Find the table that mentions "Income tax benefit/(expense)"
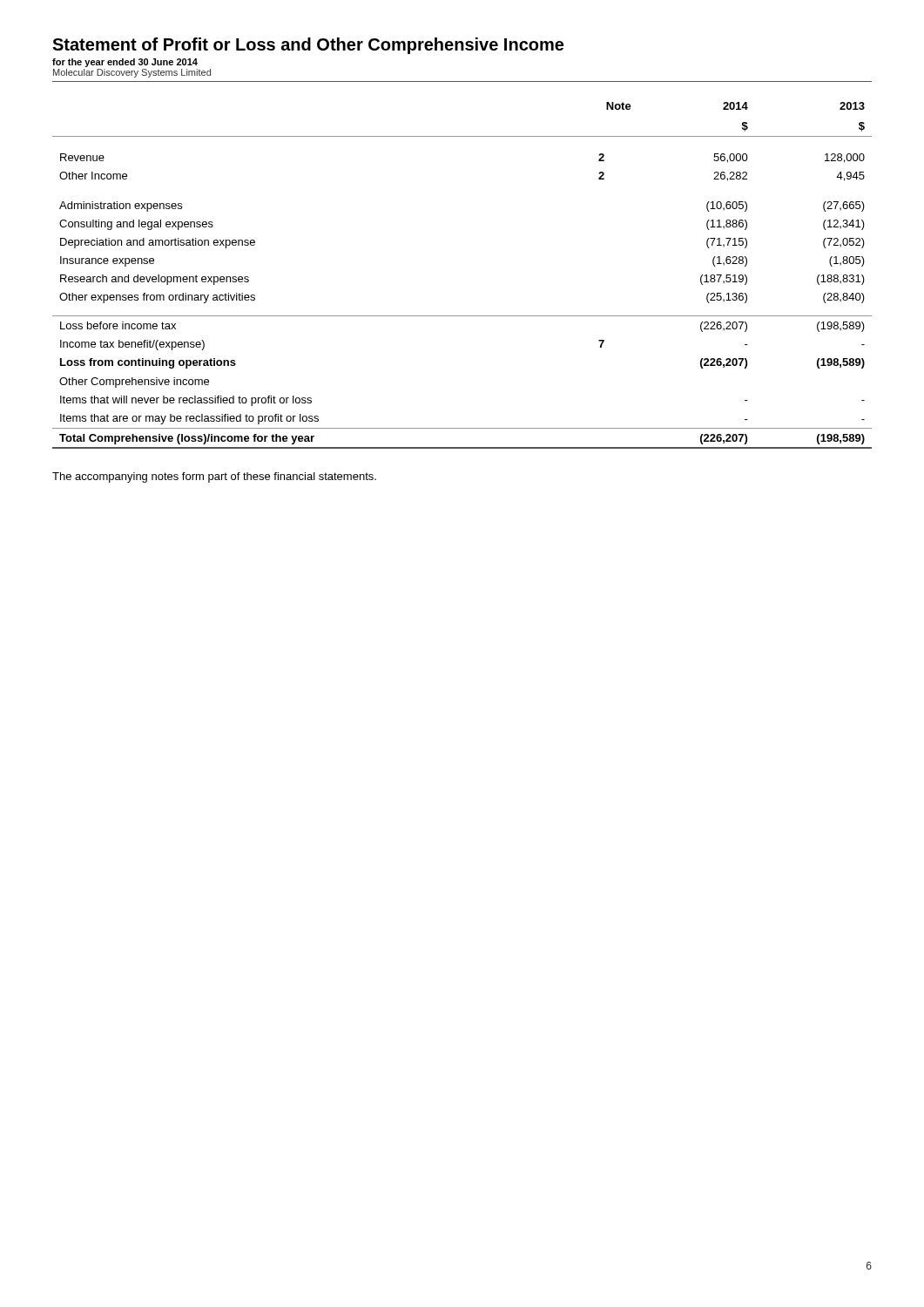 462,272
